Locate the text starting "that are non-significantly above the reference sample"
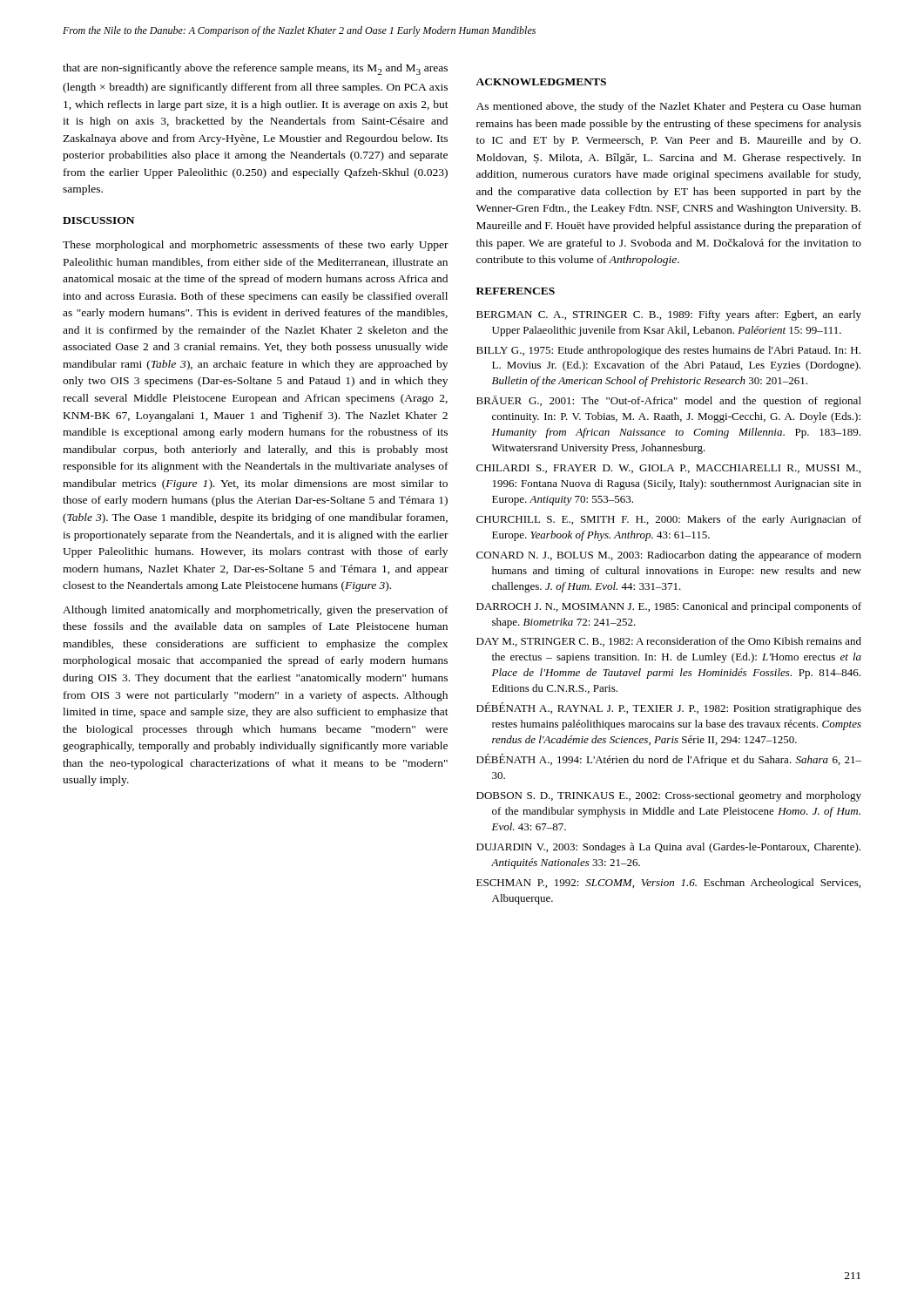This screenshot has height=1307, width=924. (x=255, y=128)
